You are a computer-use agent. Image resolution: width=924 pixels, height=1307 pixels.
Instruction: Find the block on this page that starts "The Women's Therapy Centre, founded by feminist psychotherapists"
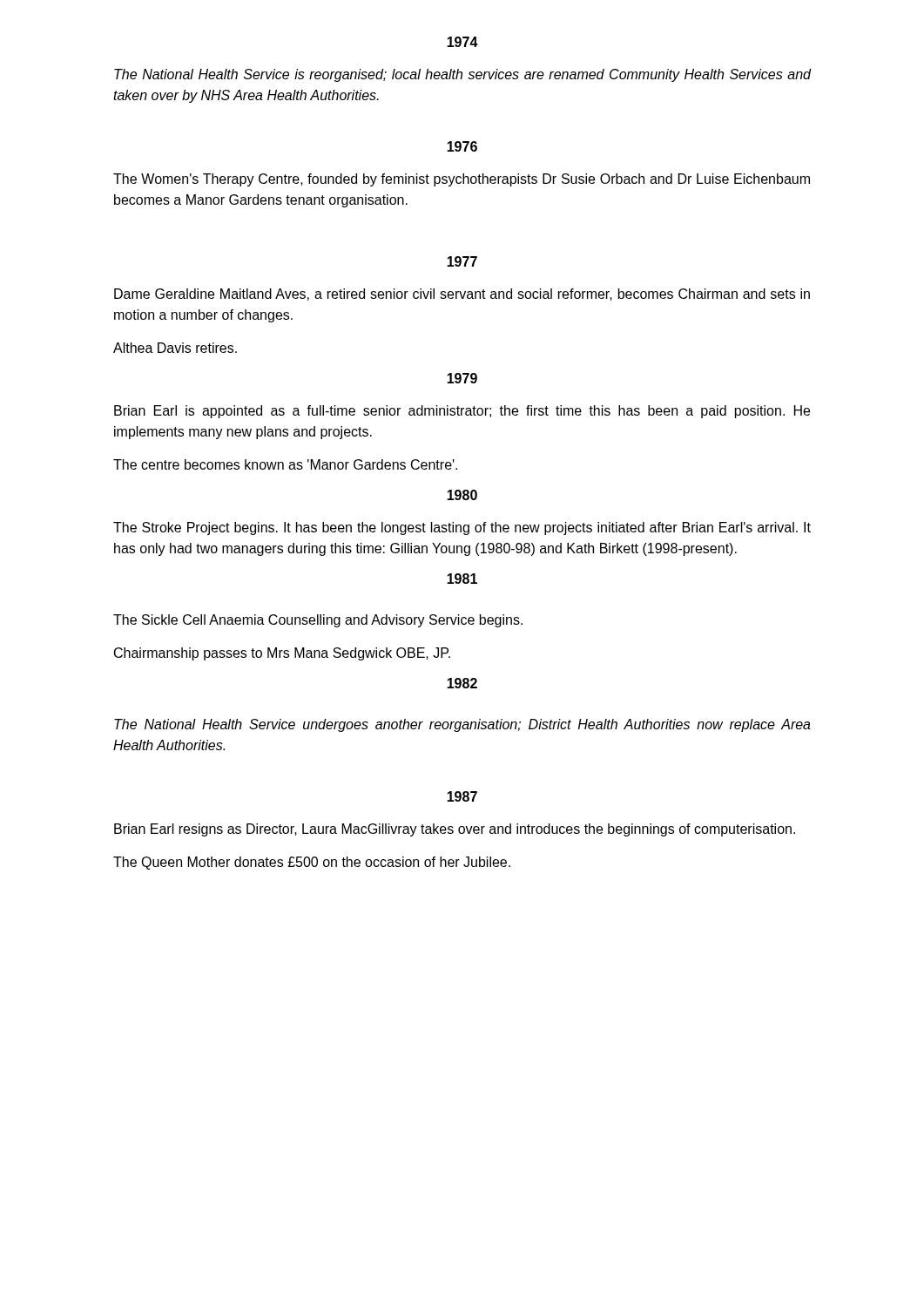click(x=462, y=190)
